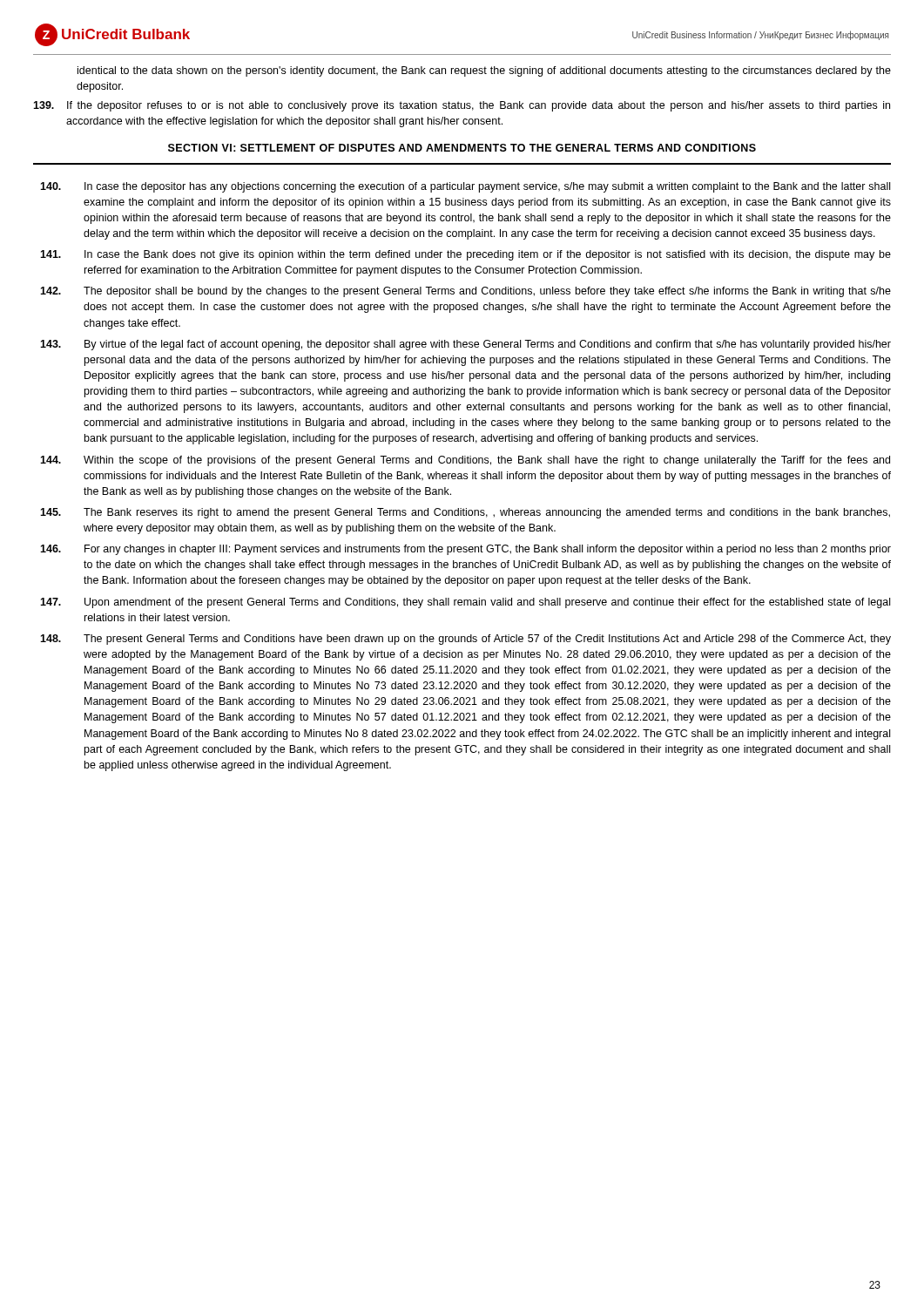Image resolution: width=924 pixels, height=1307 pixels.
Task: Find the block on this page that starts "identical to the data shown on the"
Action: click(x=484, y=78)
